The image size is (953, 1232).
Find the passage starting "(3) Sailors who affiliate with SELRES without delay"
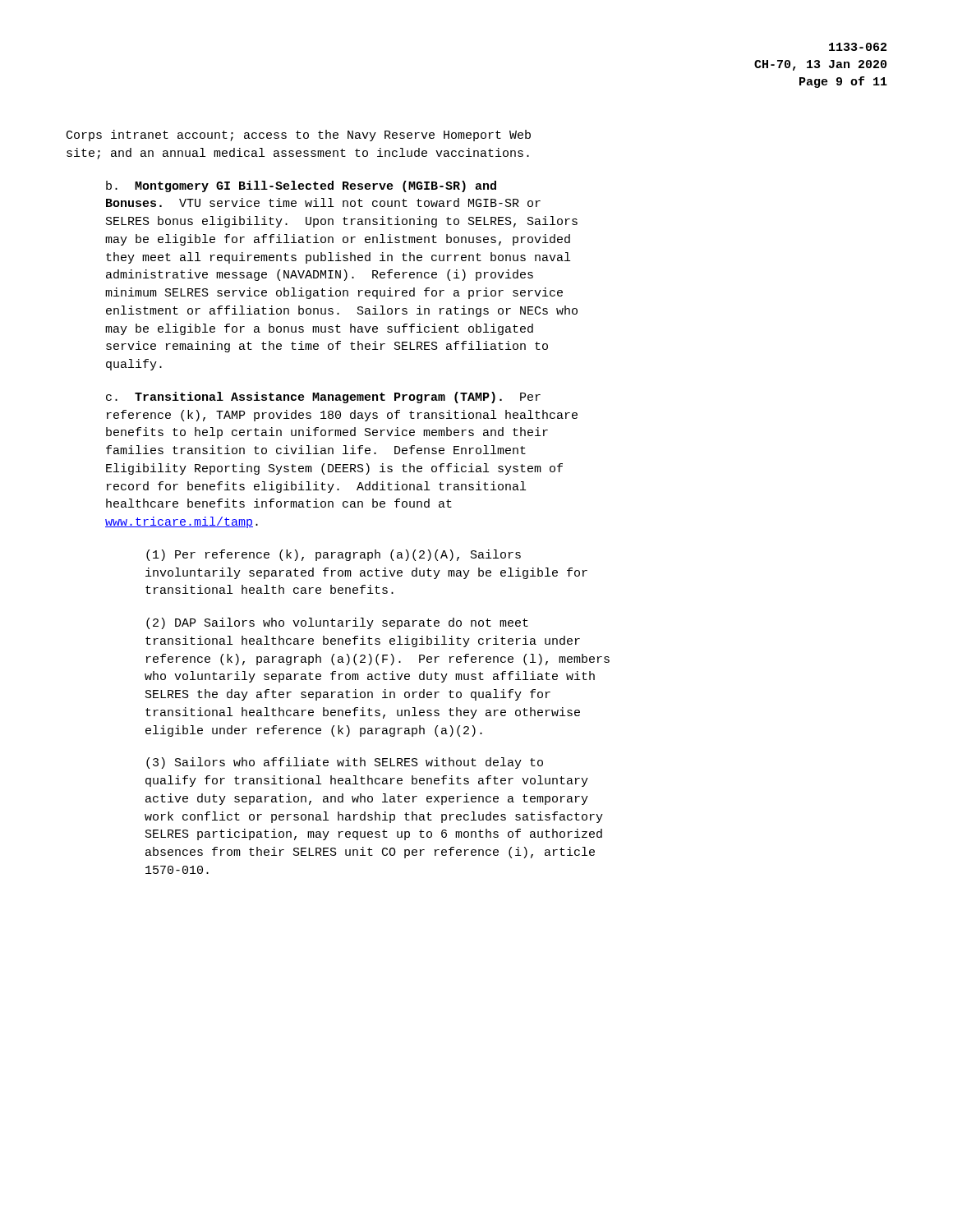click(x=374, y=817)
